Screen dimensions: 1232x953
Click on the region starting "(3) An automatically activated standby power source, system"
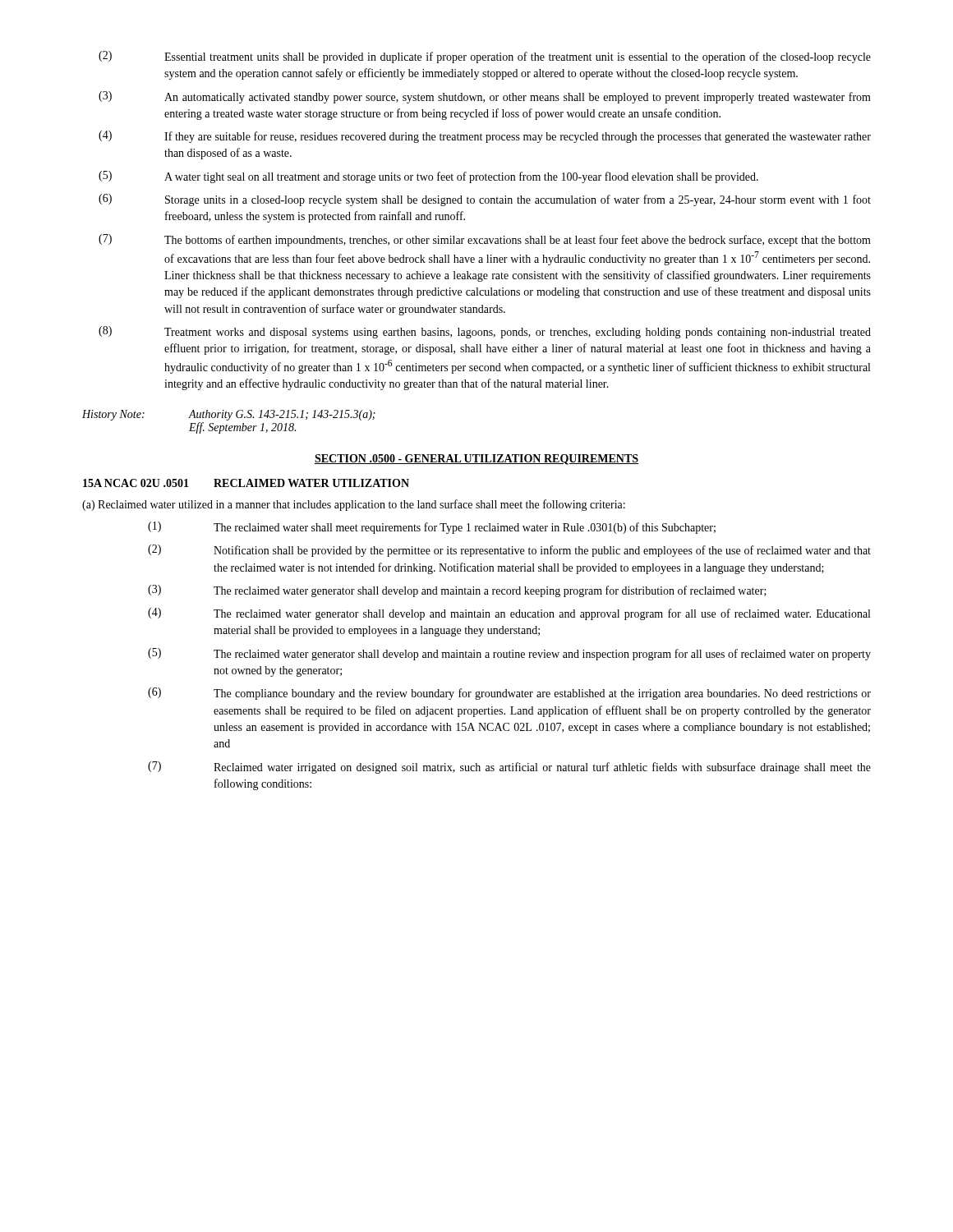pos(476,106)
